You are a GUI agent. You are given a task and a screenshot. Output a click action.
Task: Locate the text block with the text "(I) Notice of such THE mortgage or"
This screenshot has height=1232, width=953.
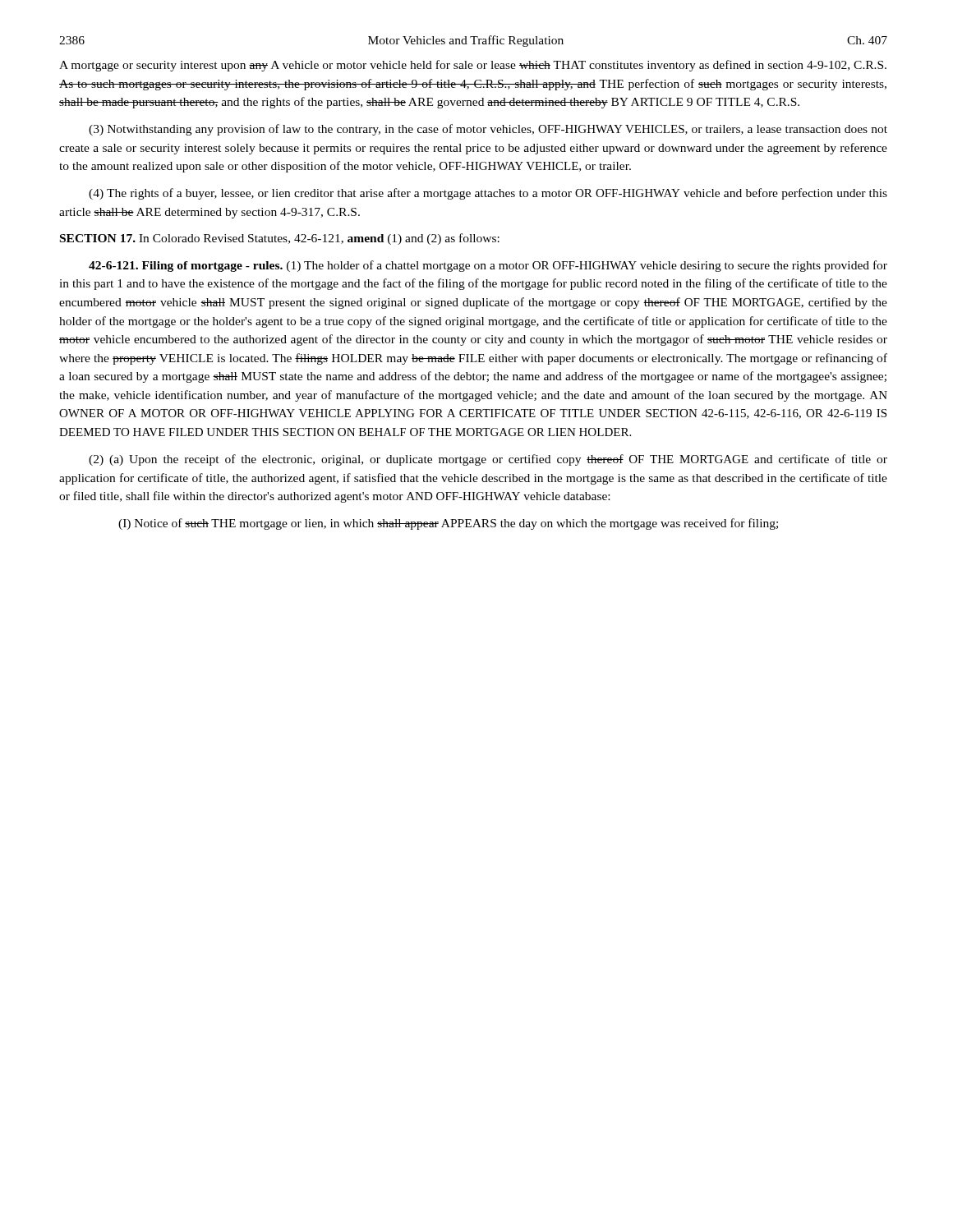(x=473, y=523)
